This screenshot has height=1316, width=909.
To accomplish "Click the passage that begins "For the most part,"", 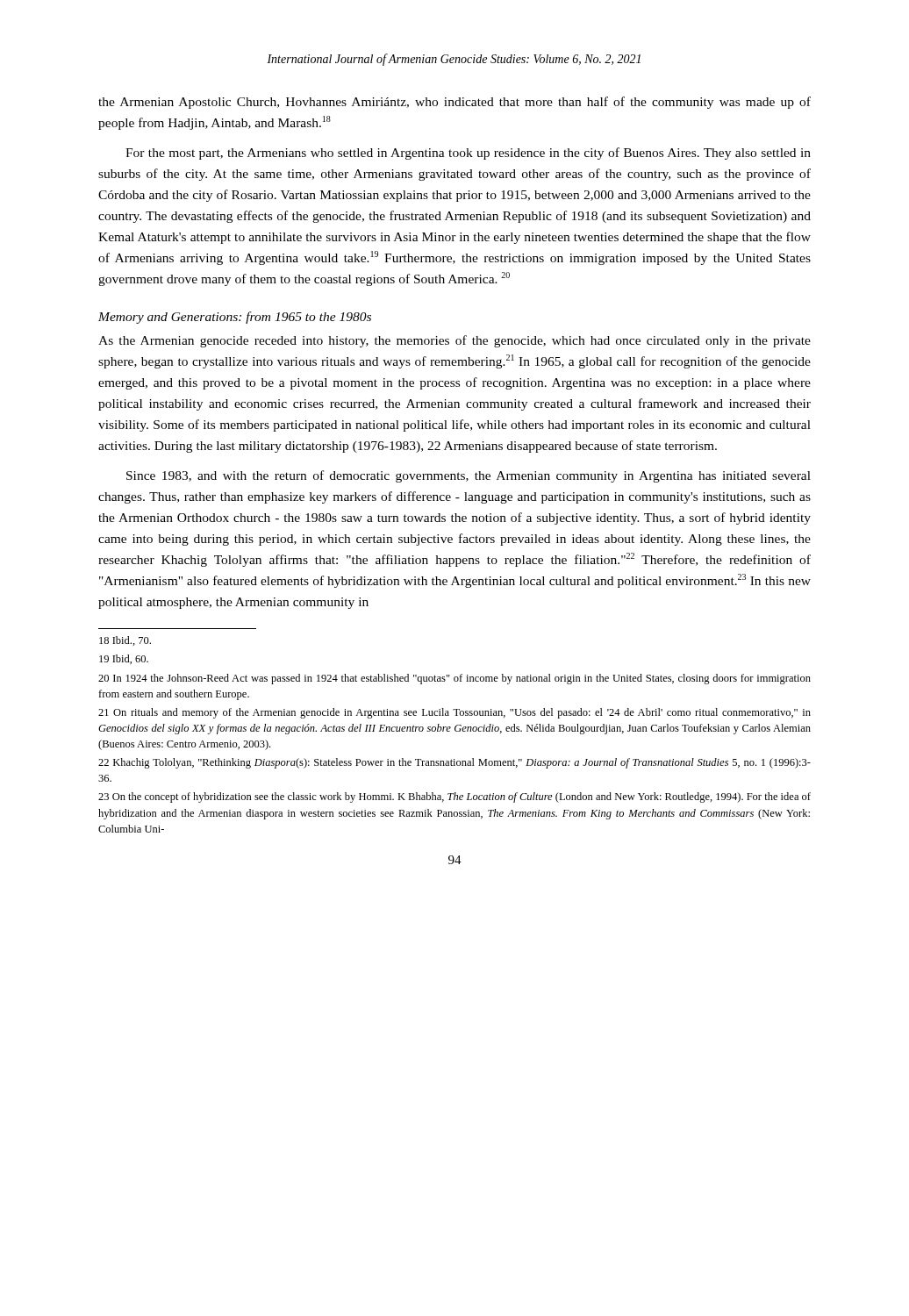I will (454, 216).
